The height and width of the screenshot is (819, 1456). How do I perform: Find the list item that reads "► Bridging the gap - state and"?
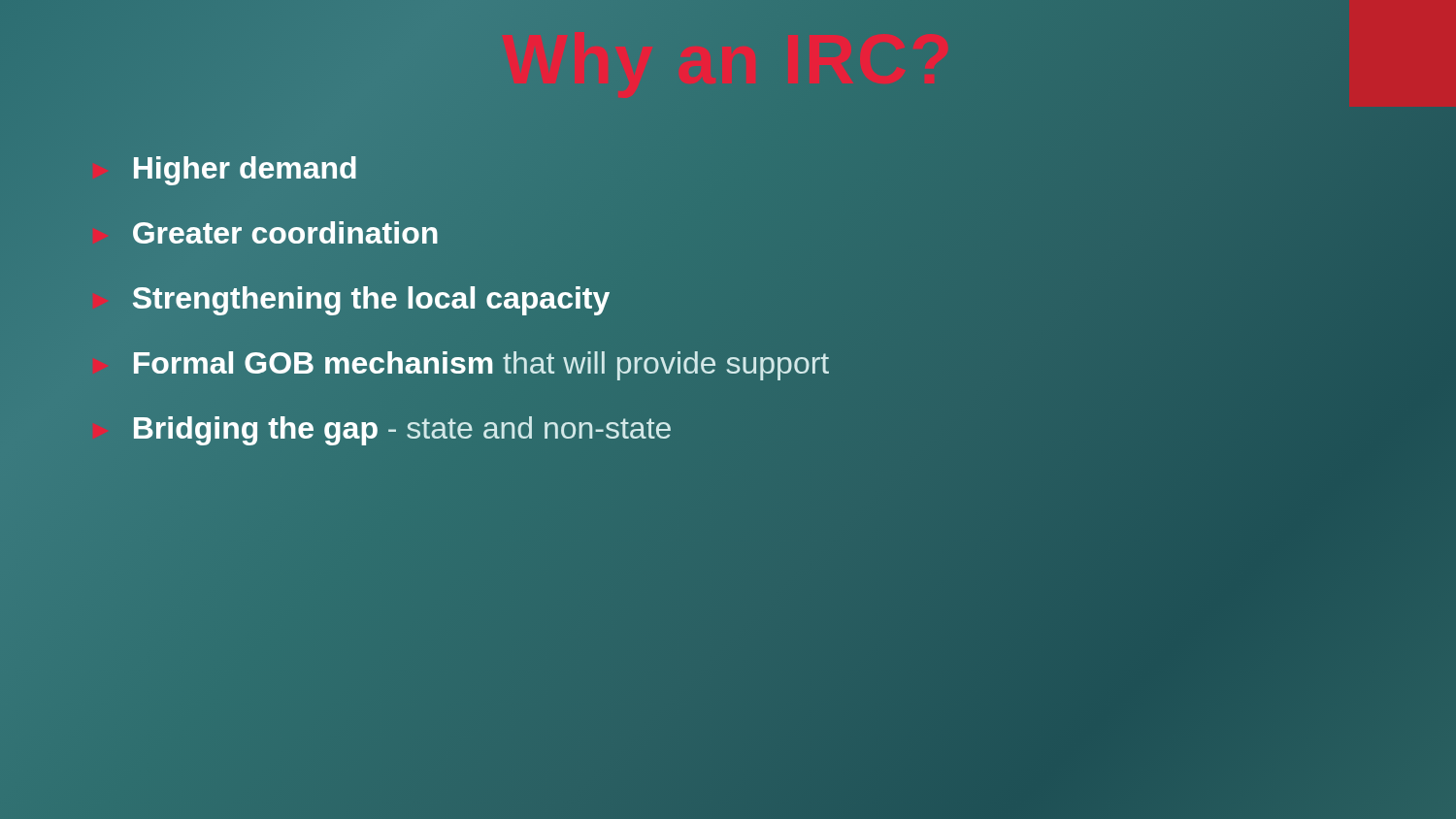380,428
